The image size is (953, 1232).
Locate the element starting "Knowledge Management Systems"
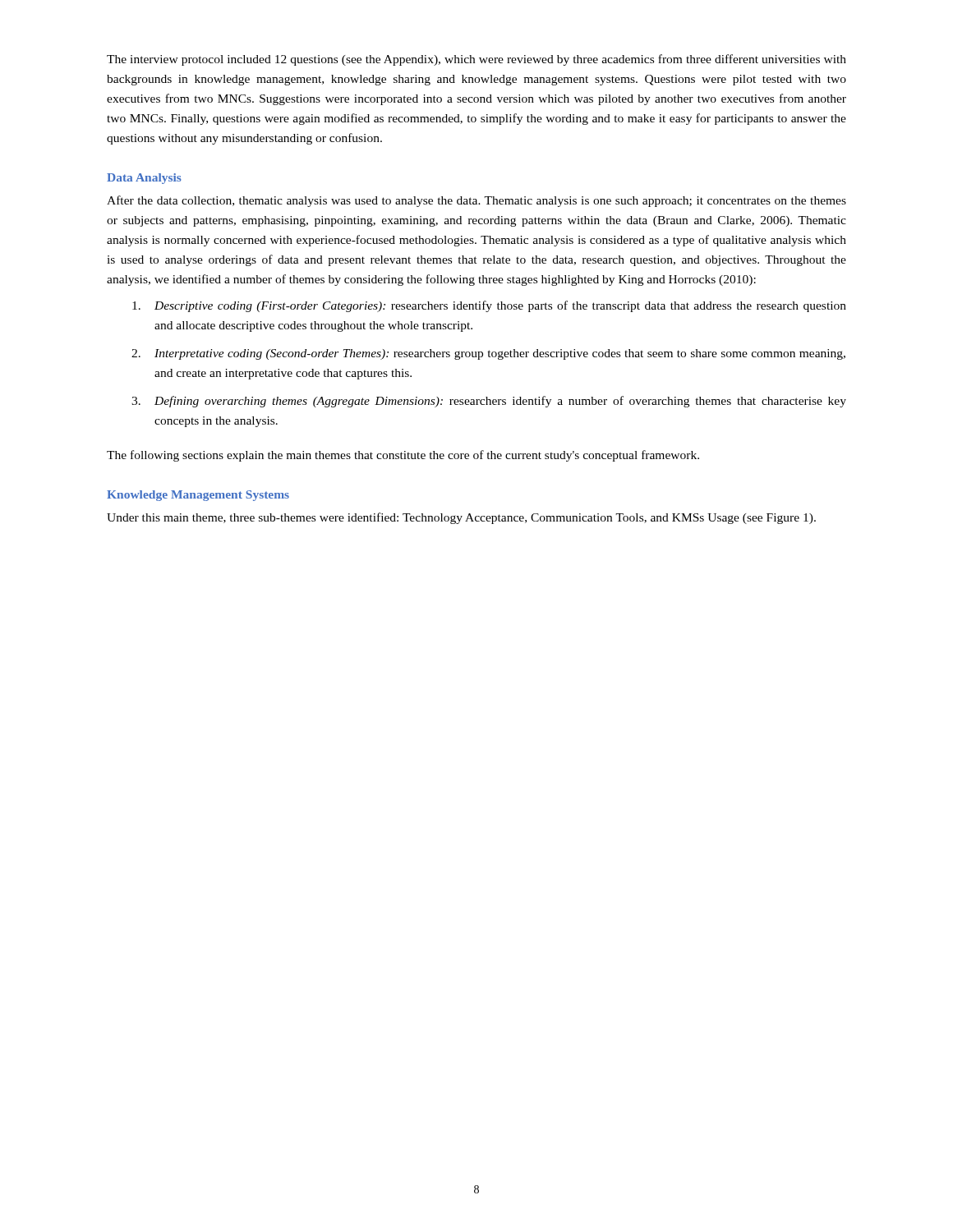tap(198, 494)
